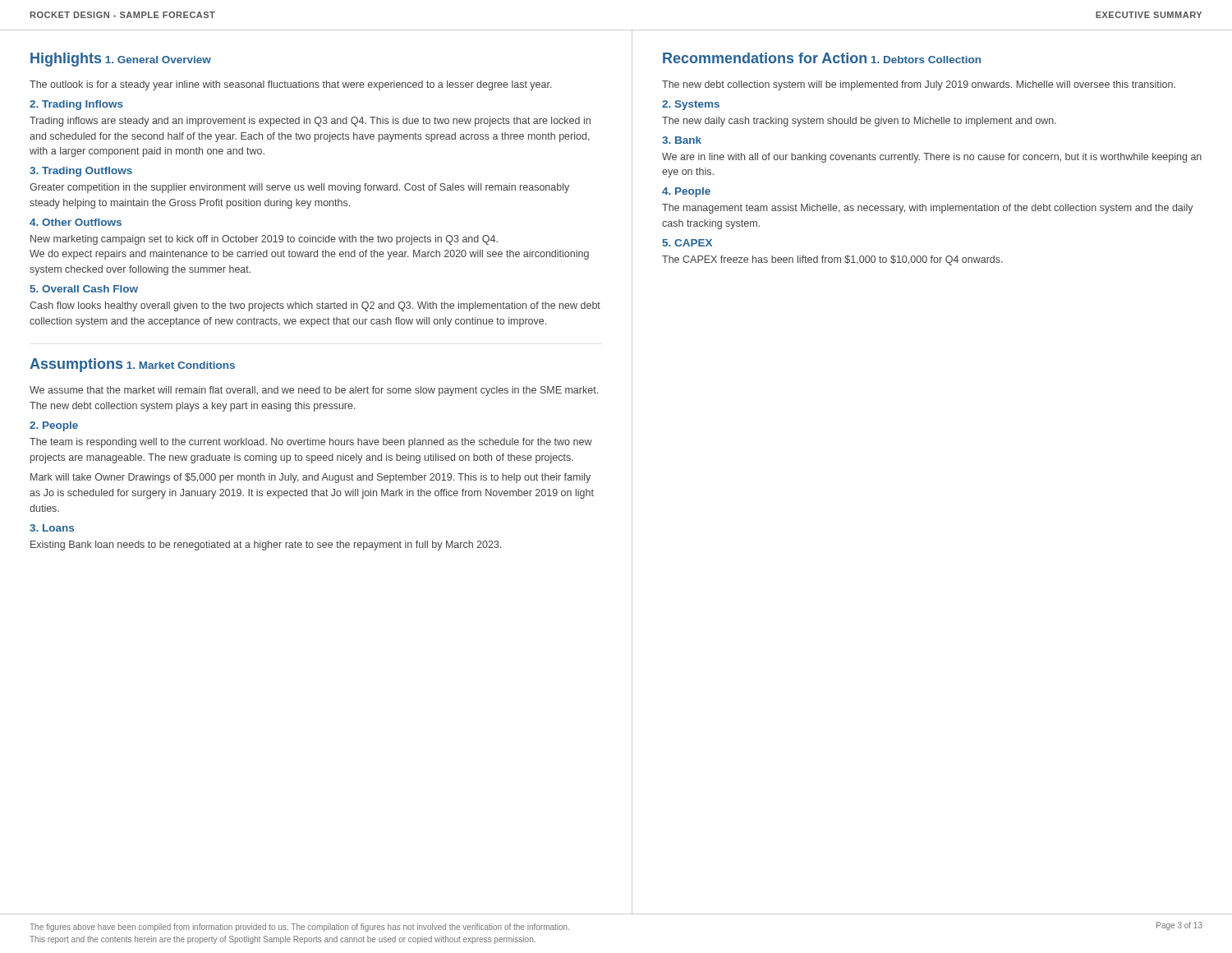1232x953 pixels.
Task: Find the section header containing "1. Market Conditions"
Action: [181, 365]
